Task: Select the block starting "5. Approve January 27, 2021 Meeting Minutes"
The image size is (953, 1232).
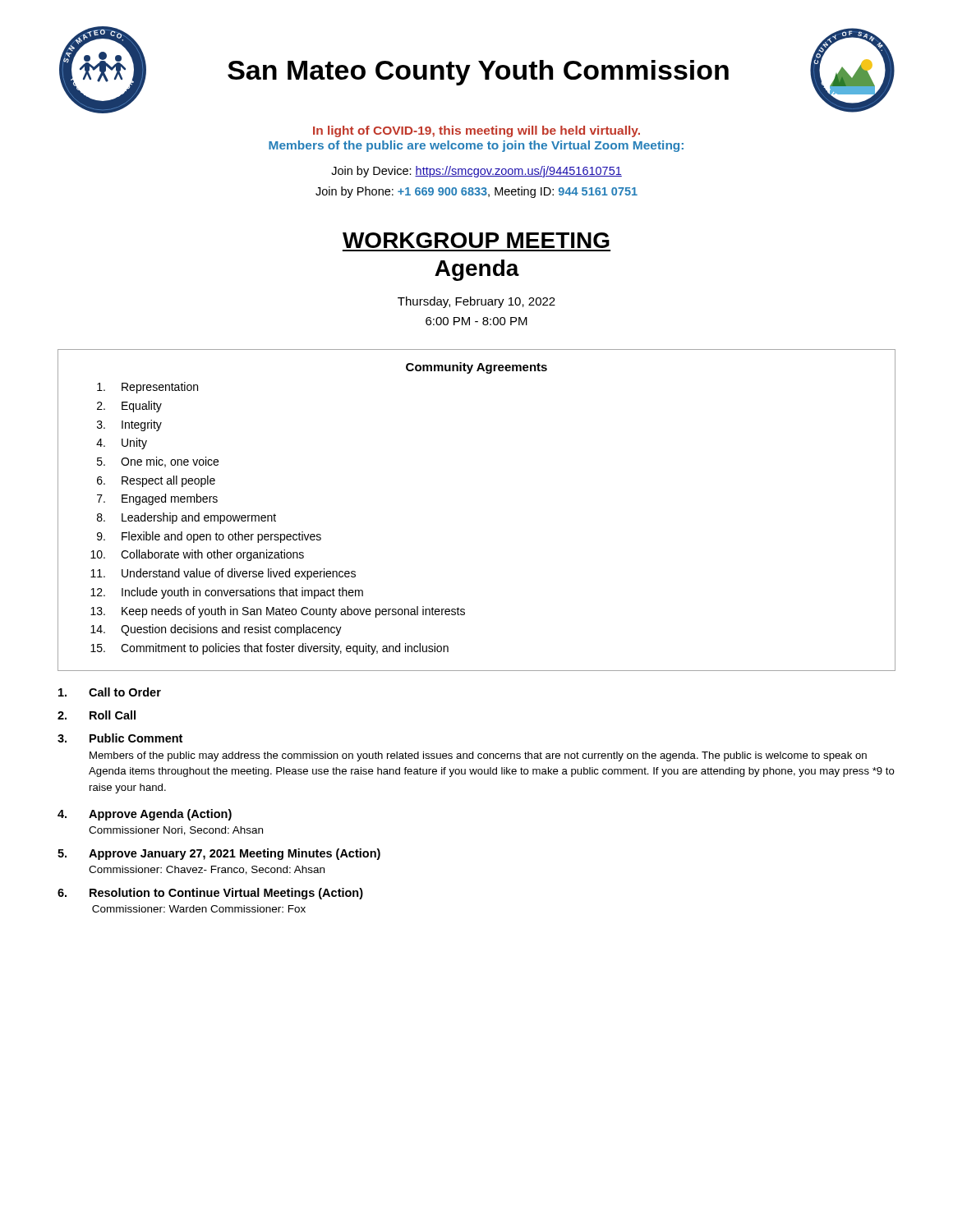Action: pos(219,854)
